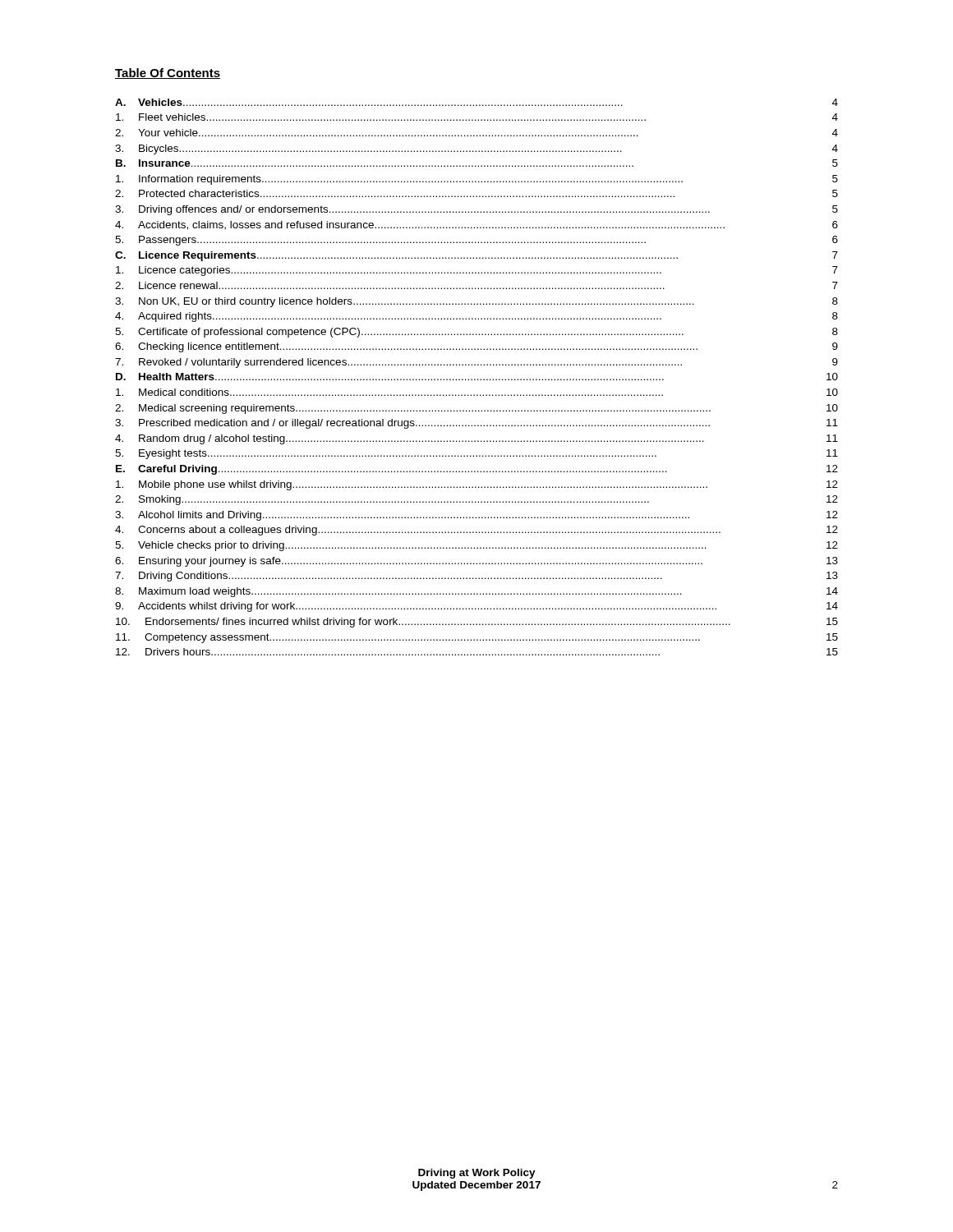The height and width of the screenshot is (1232, 953).
Task: Point to "Information requirements"
Action: pyautogui.click(x=476, y=178)
